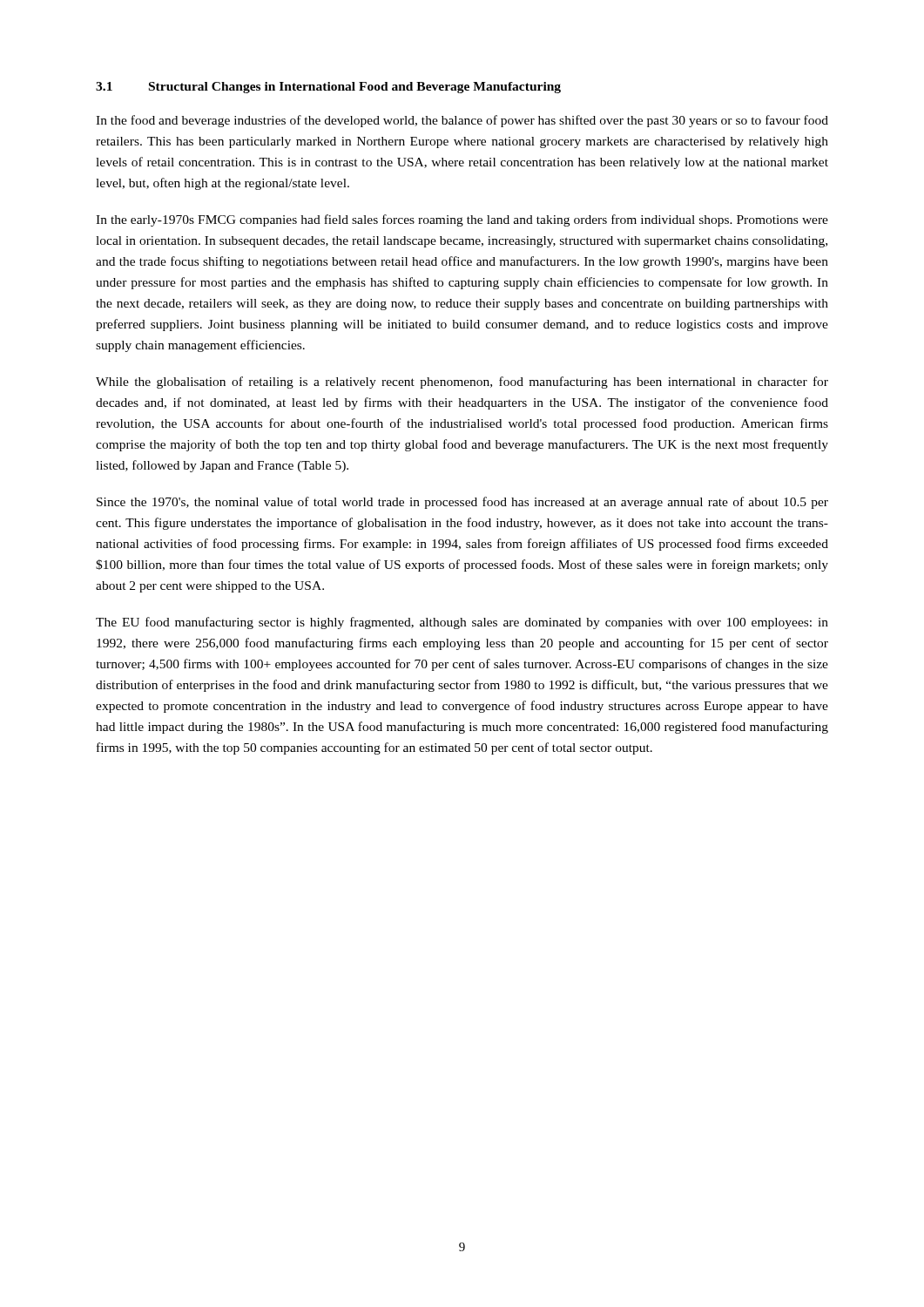Find the section header on this page that starts "3.1 Structural Changes in"

pyautogui.click(x=328, y=86)
